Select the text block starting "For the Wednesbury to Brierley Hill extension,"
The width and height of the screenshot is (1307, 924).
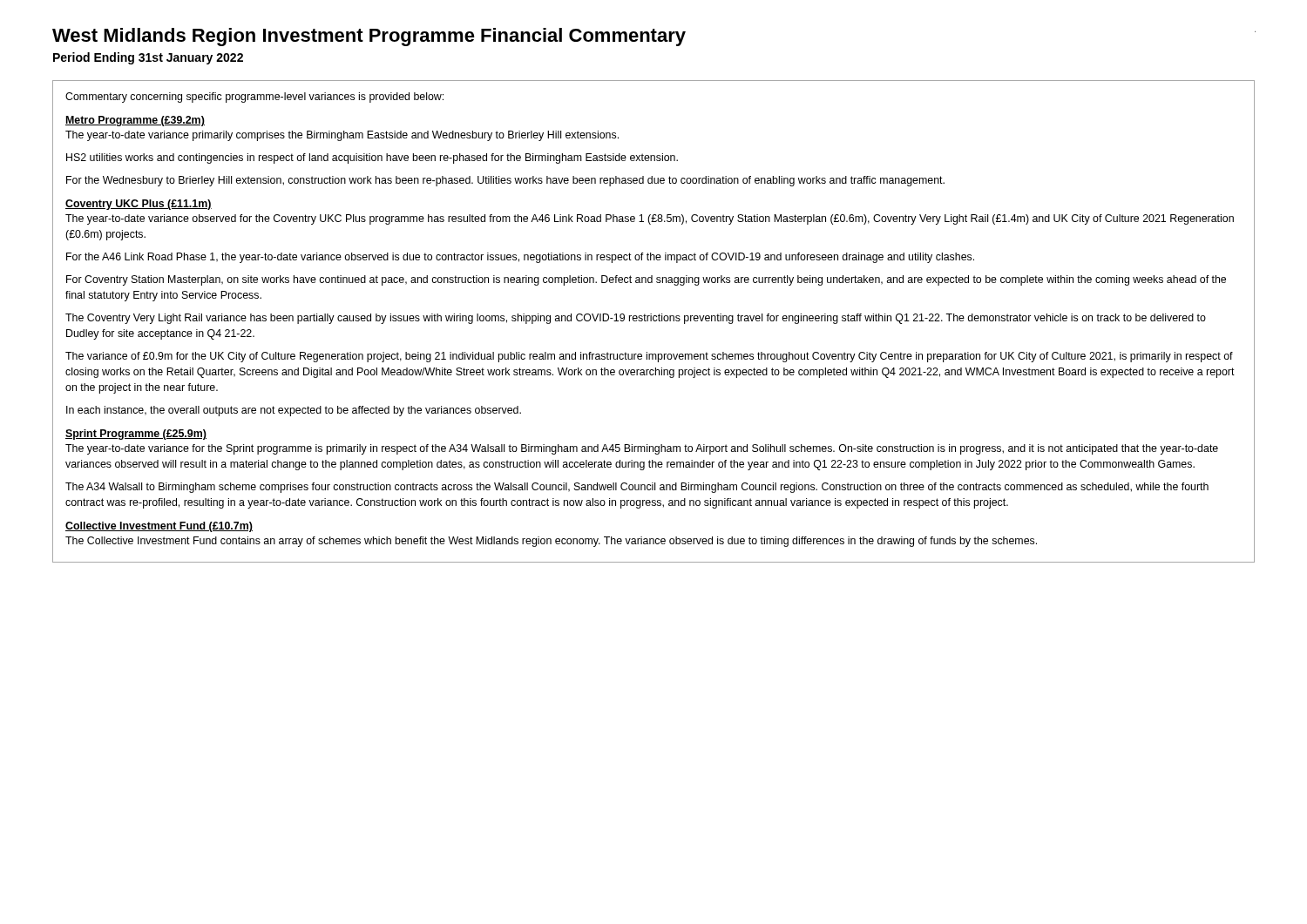coord(505,180)
